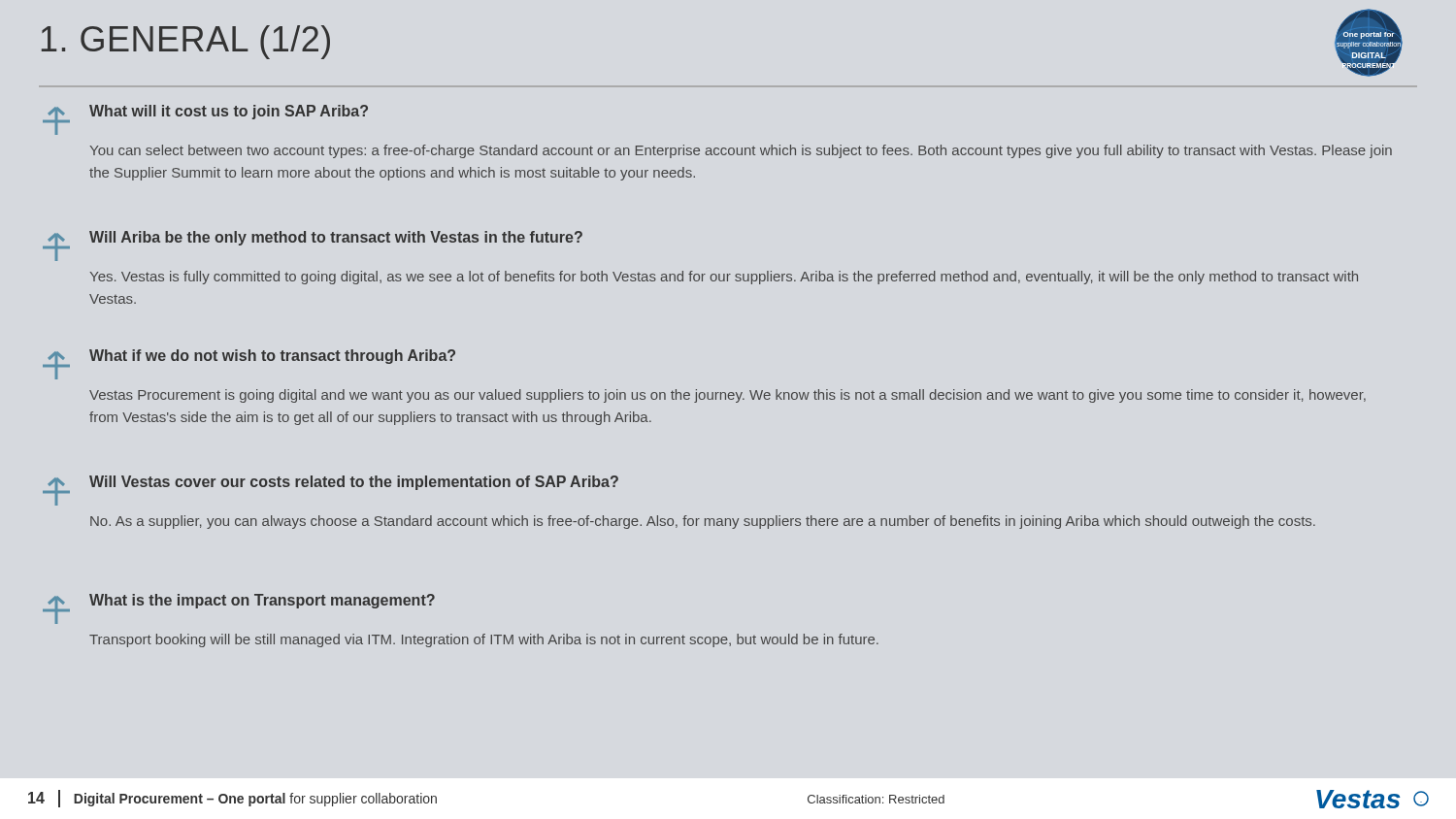Where is the passage that starts "Yes. Vestas is fully committed"?
1456x819 pixels.
click(724, 287)
